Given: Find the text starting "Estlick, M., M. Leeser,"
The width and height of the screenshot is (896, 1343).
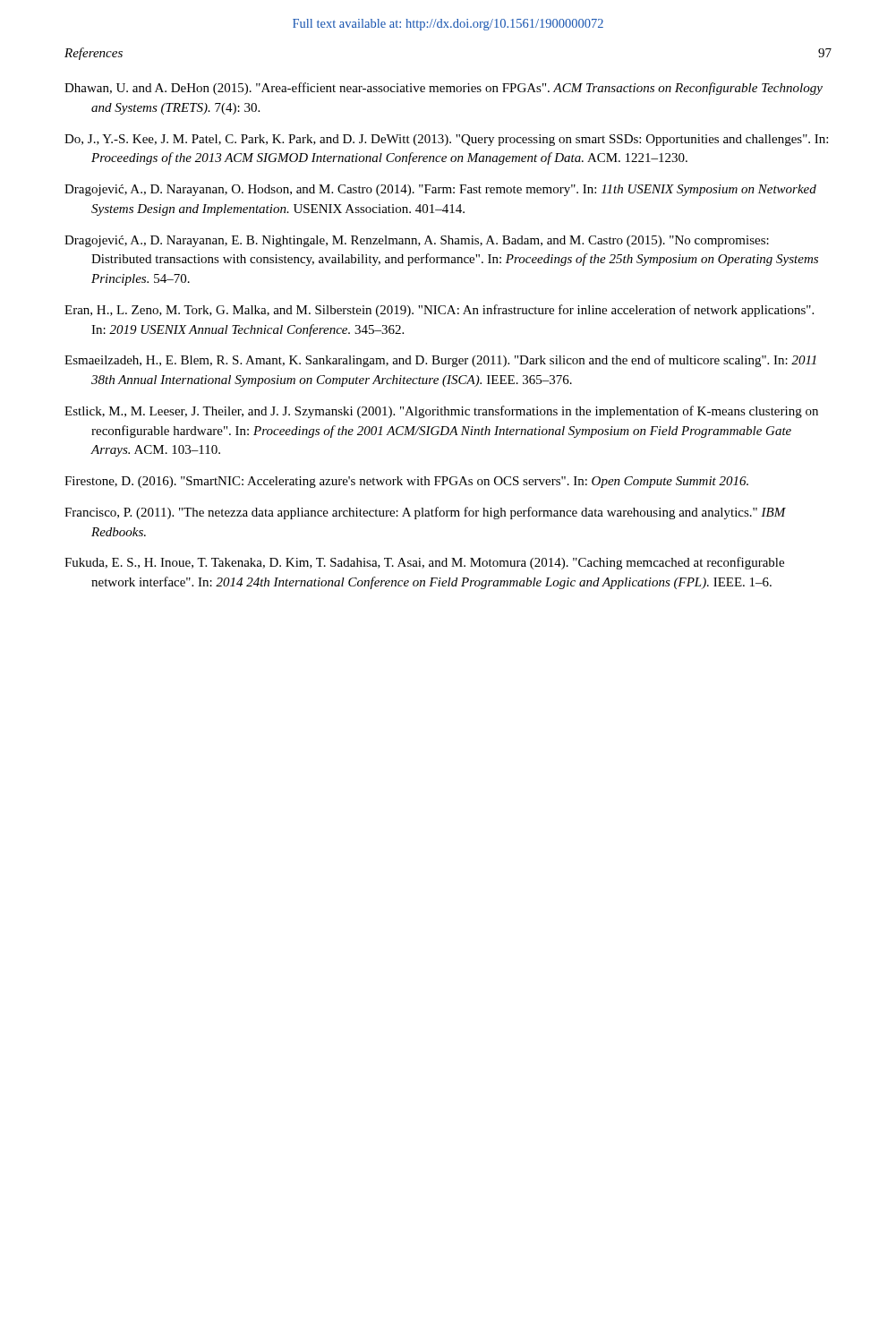Looking at the screenshot, I should click(x=441, y=430).
